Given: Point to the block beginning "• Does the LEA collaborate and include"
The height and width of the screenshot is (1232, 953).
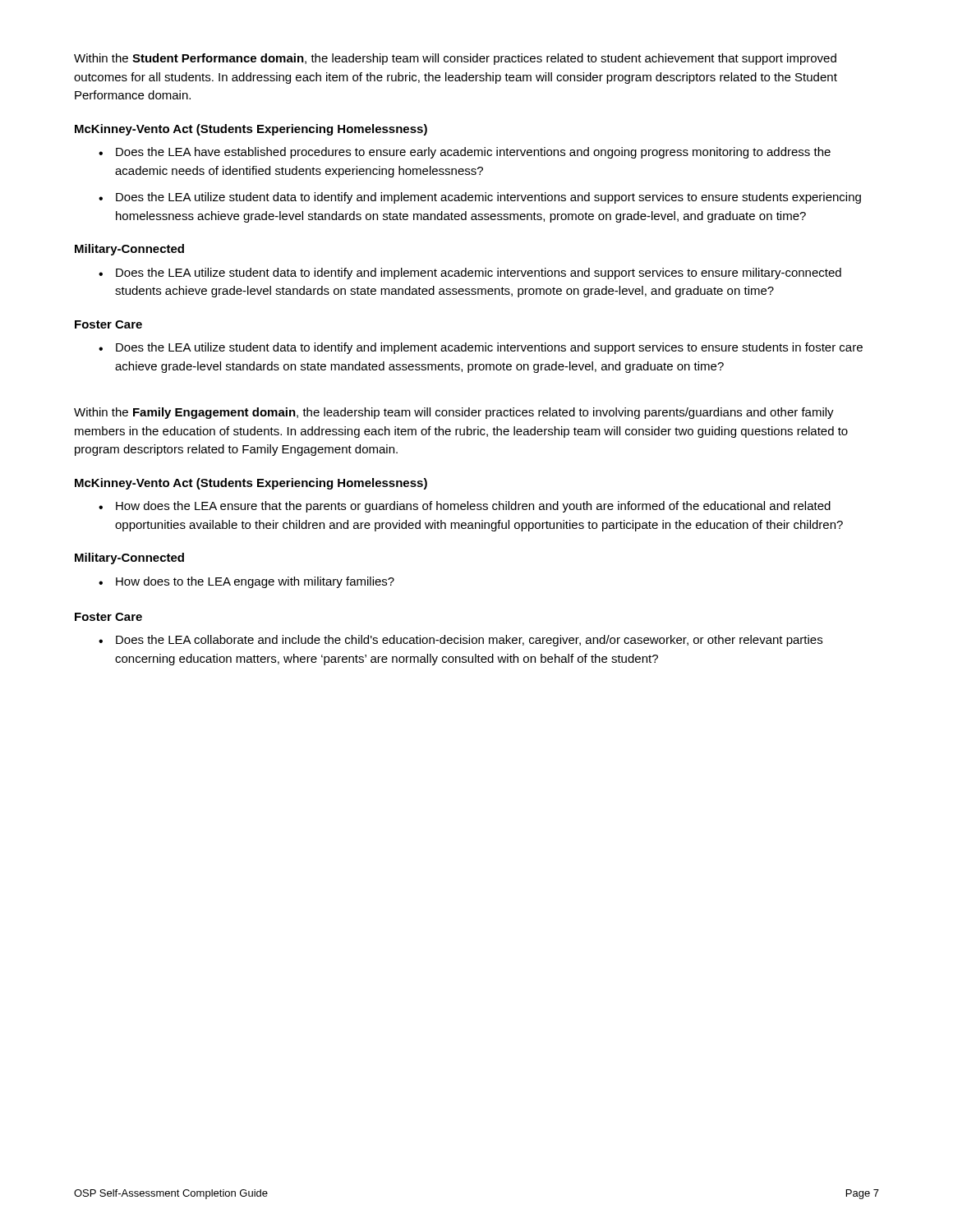Looking at the screenshot, I should 489,649.
